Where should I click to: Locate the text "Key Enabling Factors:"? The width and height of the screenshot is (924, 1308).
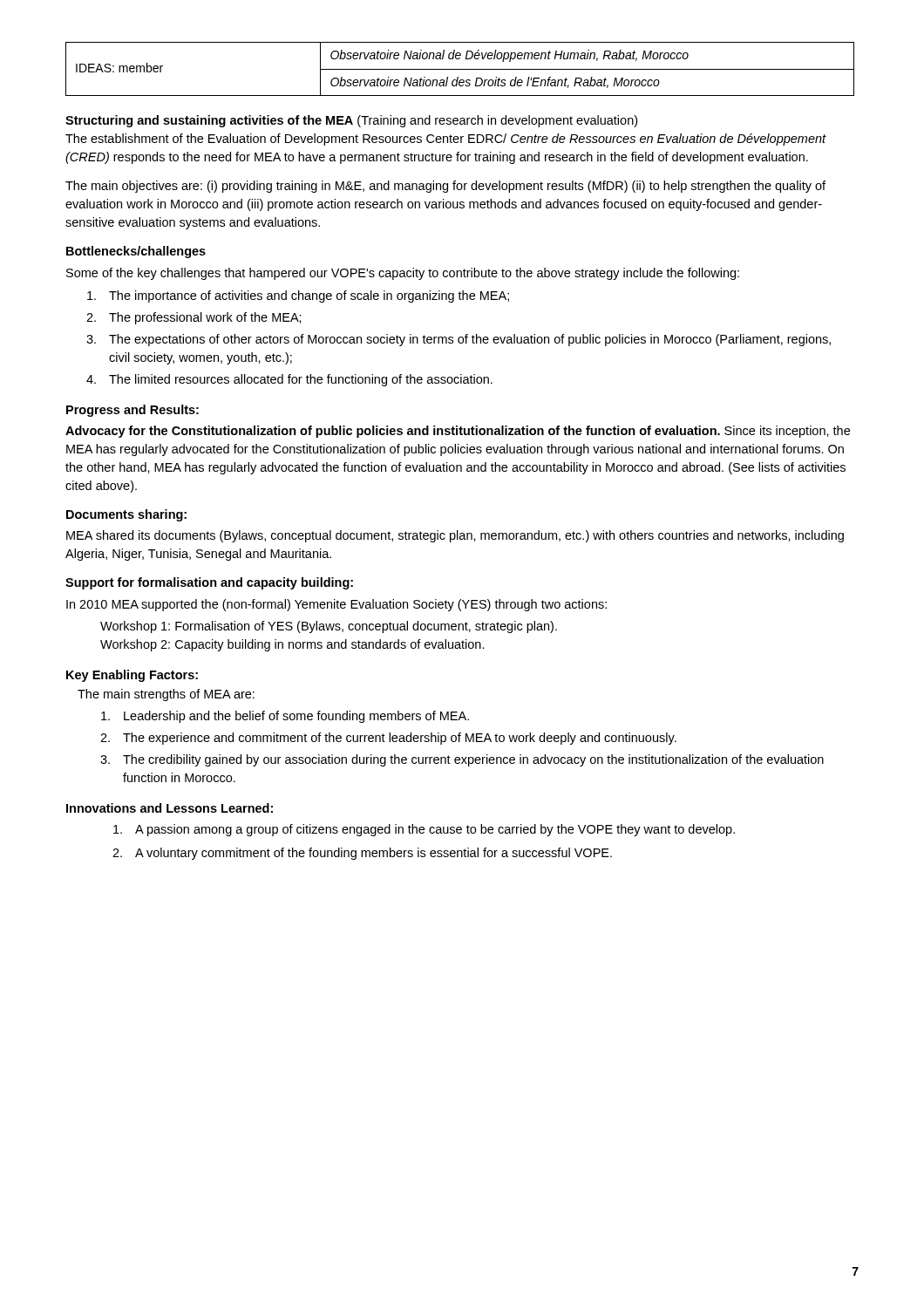pyautogui.click(x=132, y=675)
